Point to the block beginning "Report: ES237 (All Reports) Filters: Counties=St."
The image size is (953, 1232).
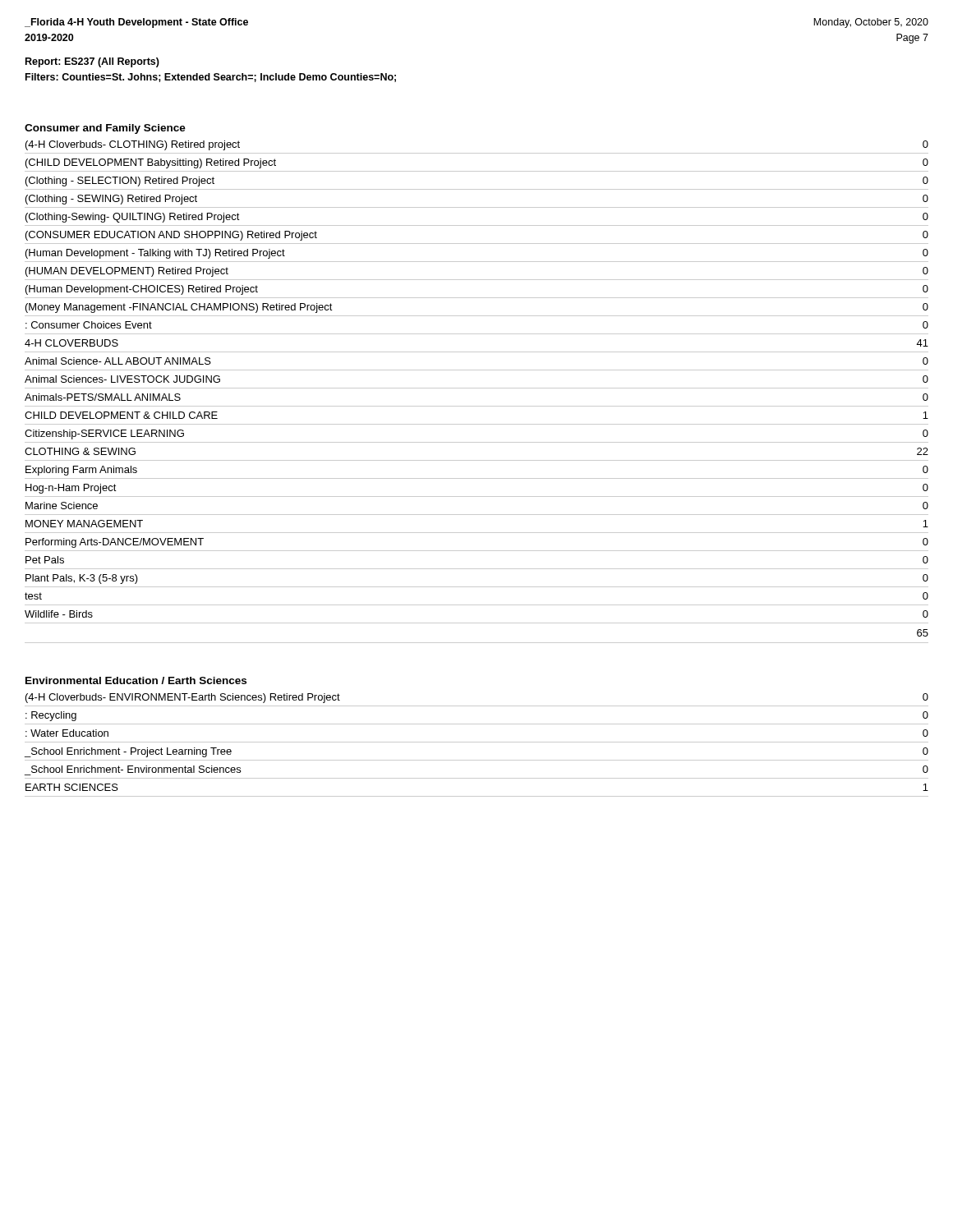[x=92, y=62]
